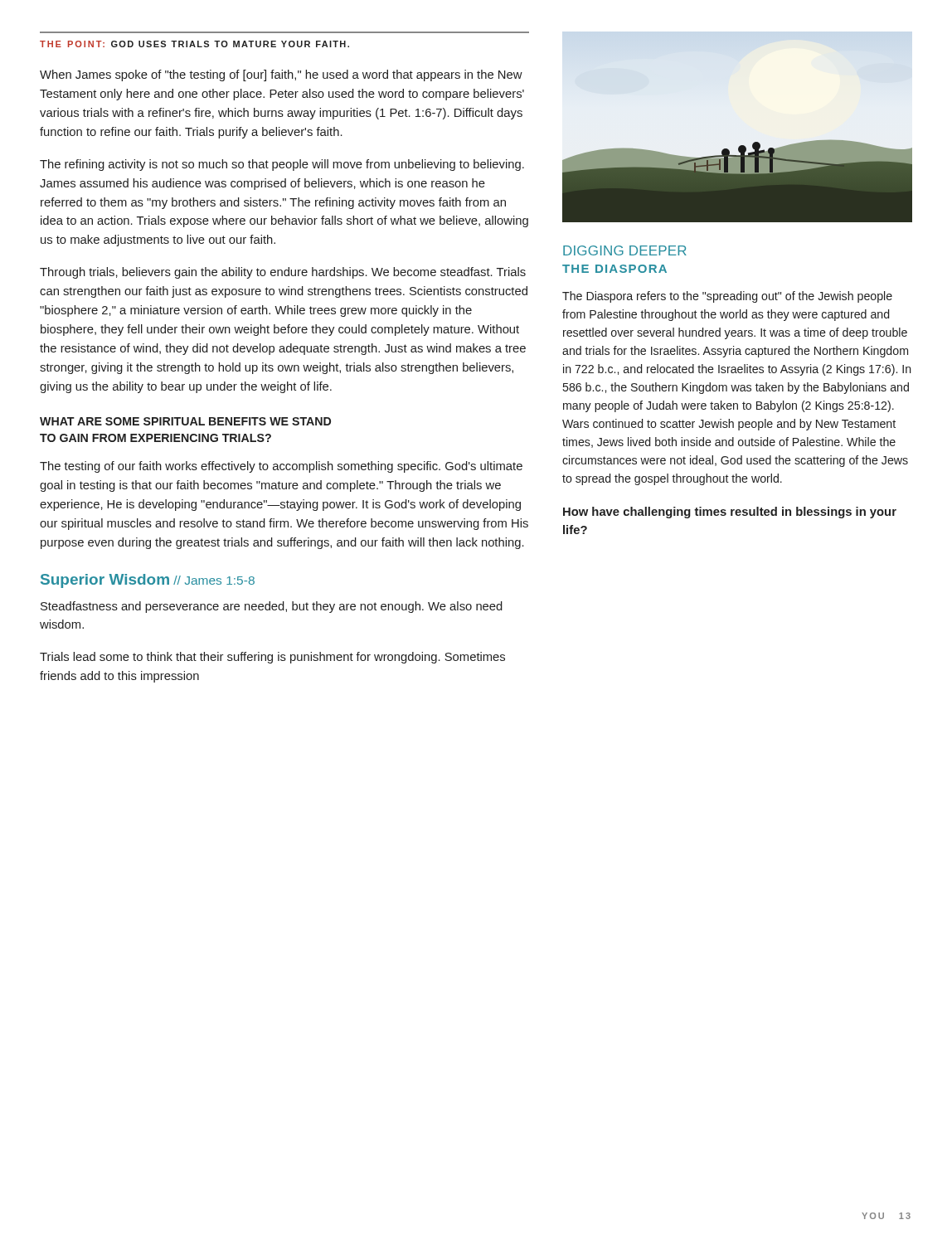Click on the text block starting "DIGGING DEEPER THE DIASPORA"
Screen dimensions: 1244x952
point(625,250)
